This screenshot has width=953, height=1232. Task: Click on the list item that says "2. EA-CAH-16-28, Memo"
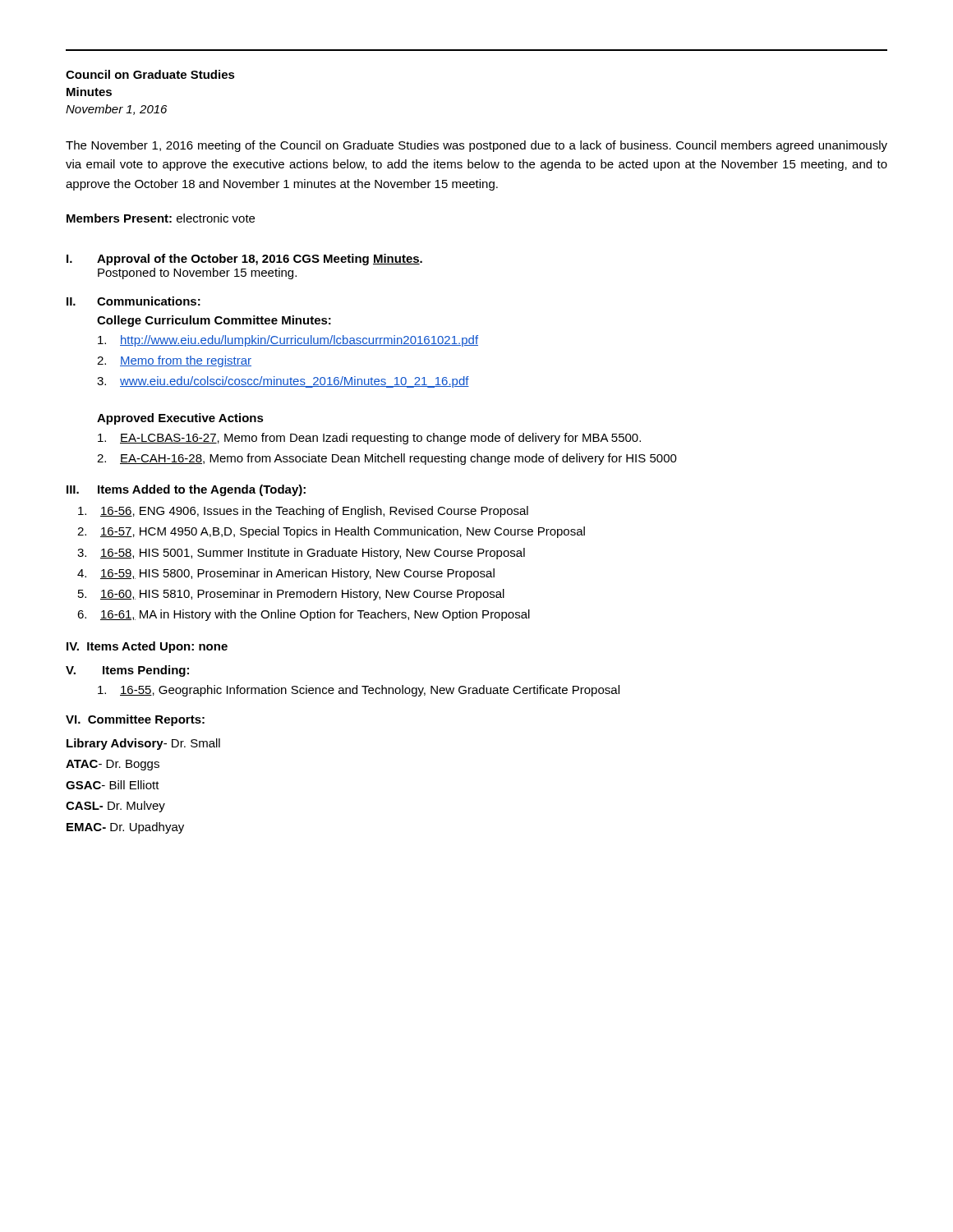tap(387, 458)
